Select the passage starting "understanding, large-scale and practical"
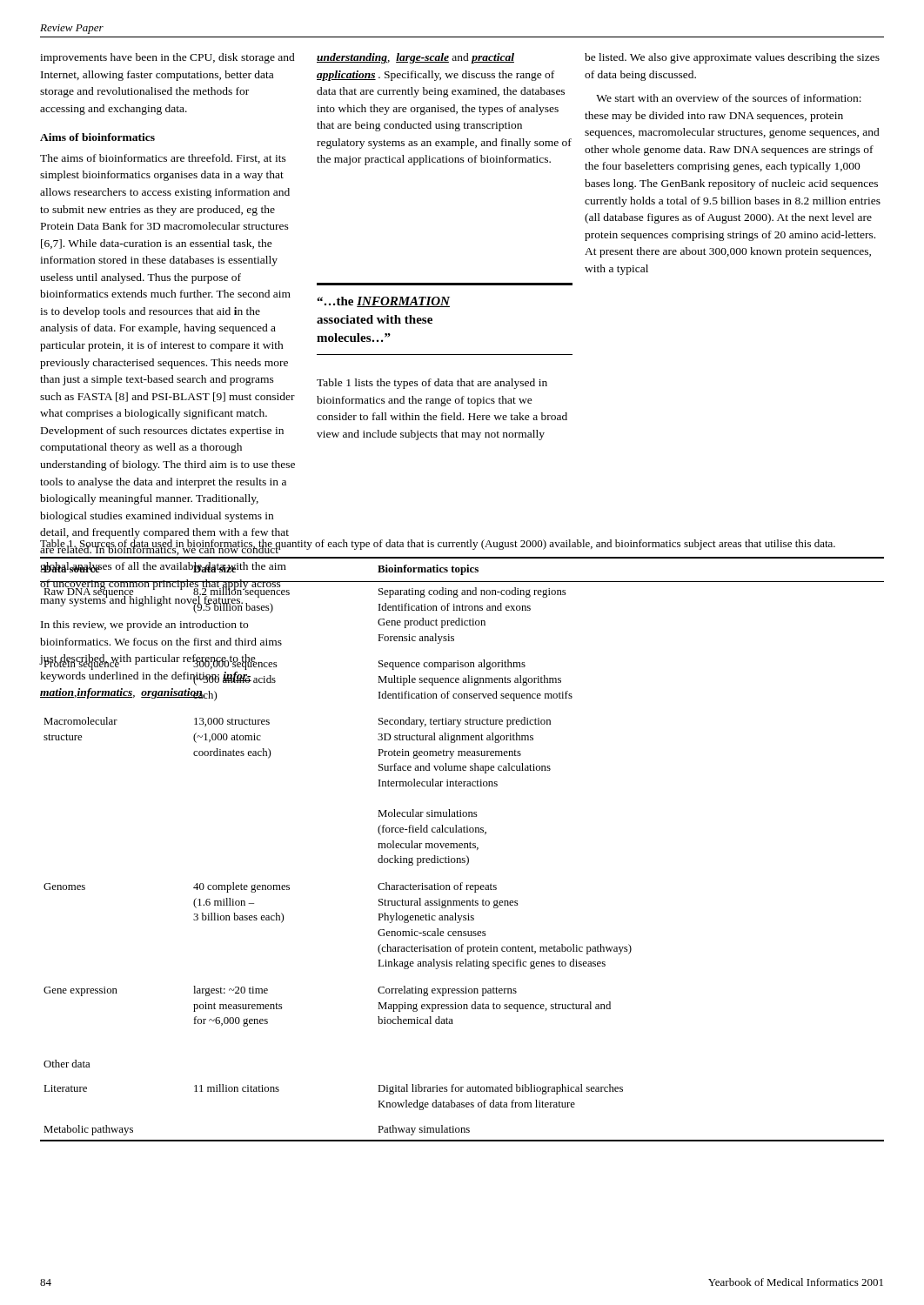 [445, 108]
